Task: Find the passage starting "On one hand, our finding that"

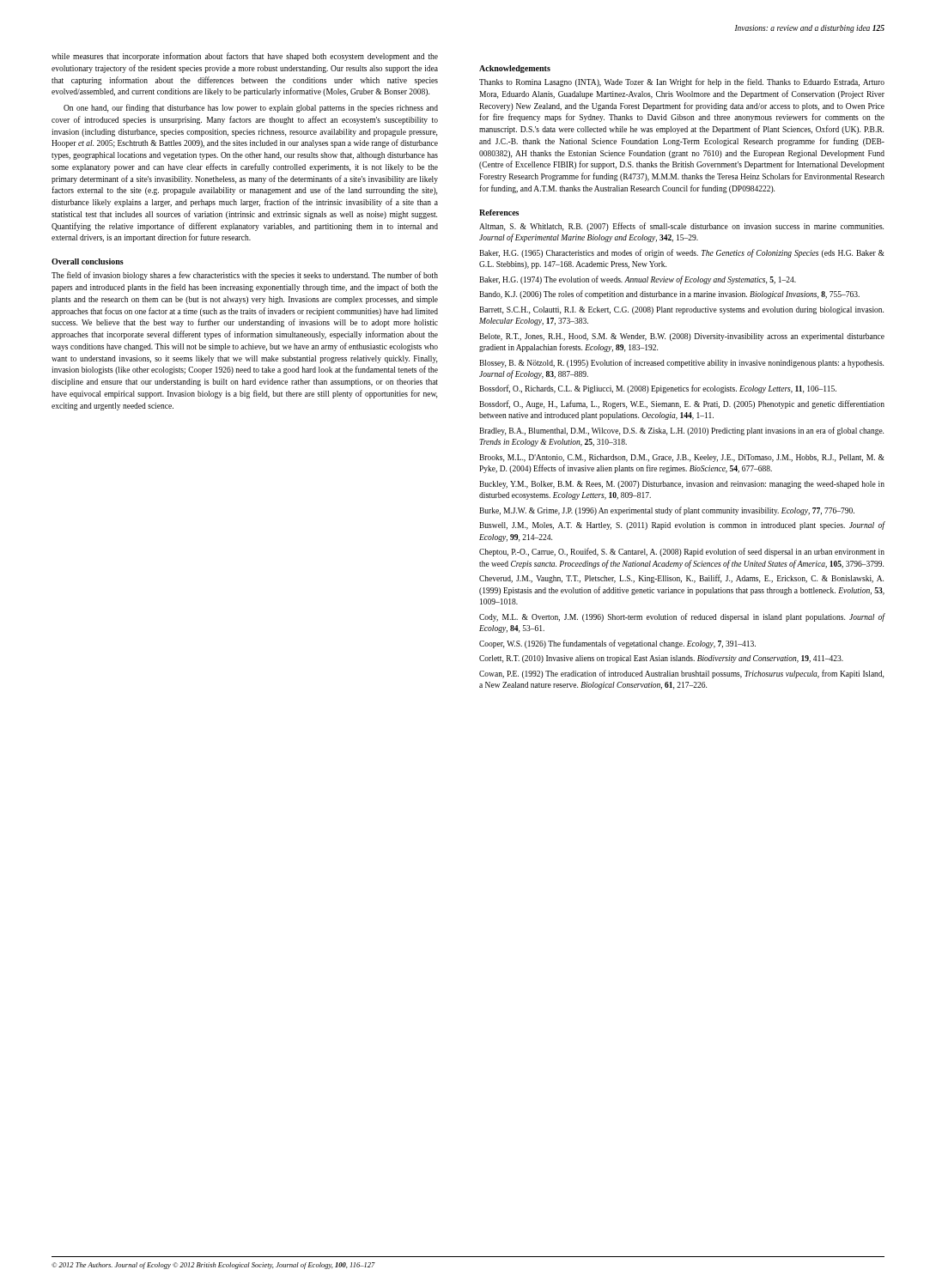Action: (x=245, y=174)
